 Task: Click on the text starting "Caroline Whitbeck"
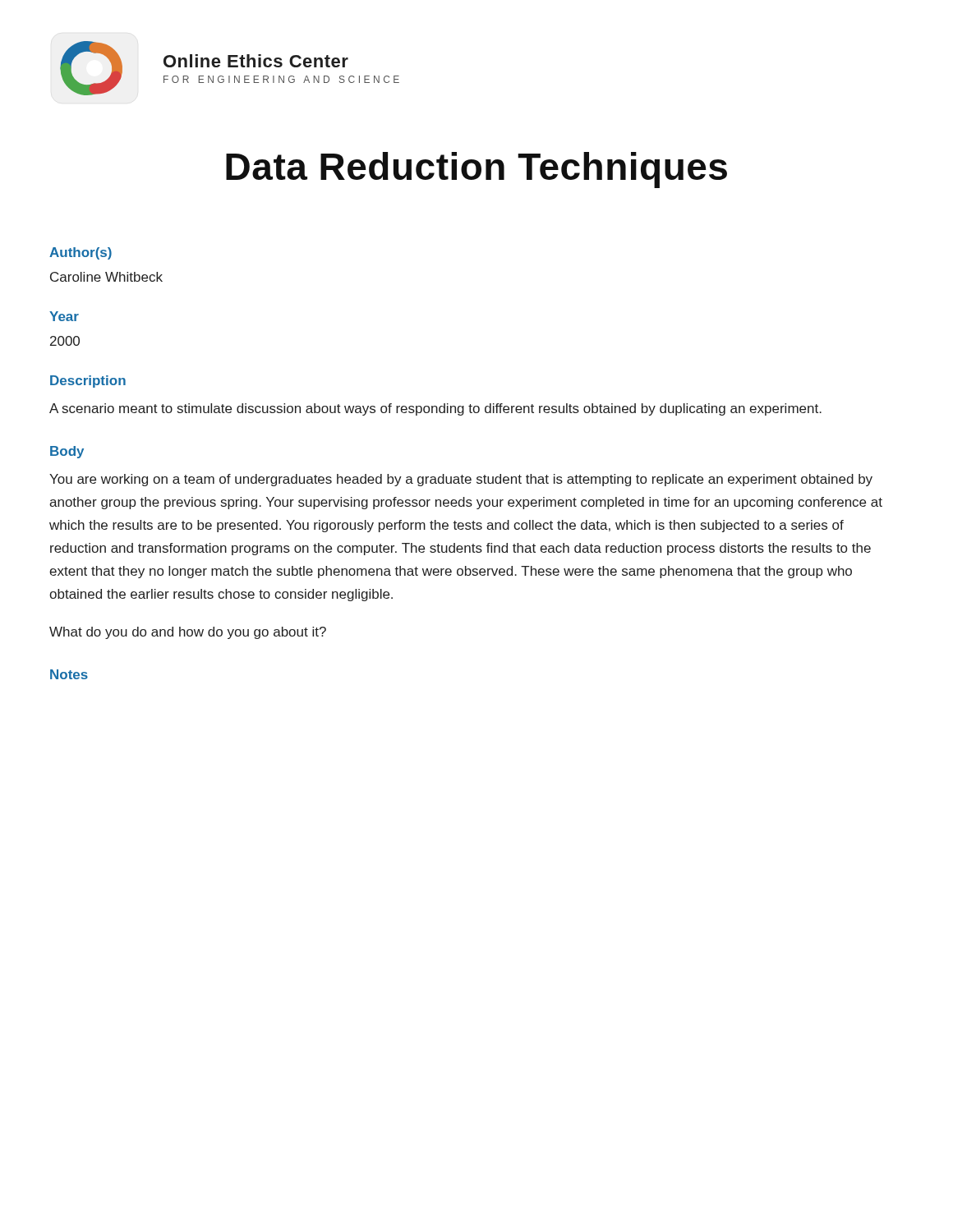(106, 277)
